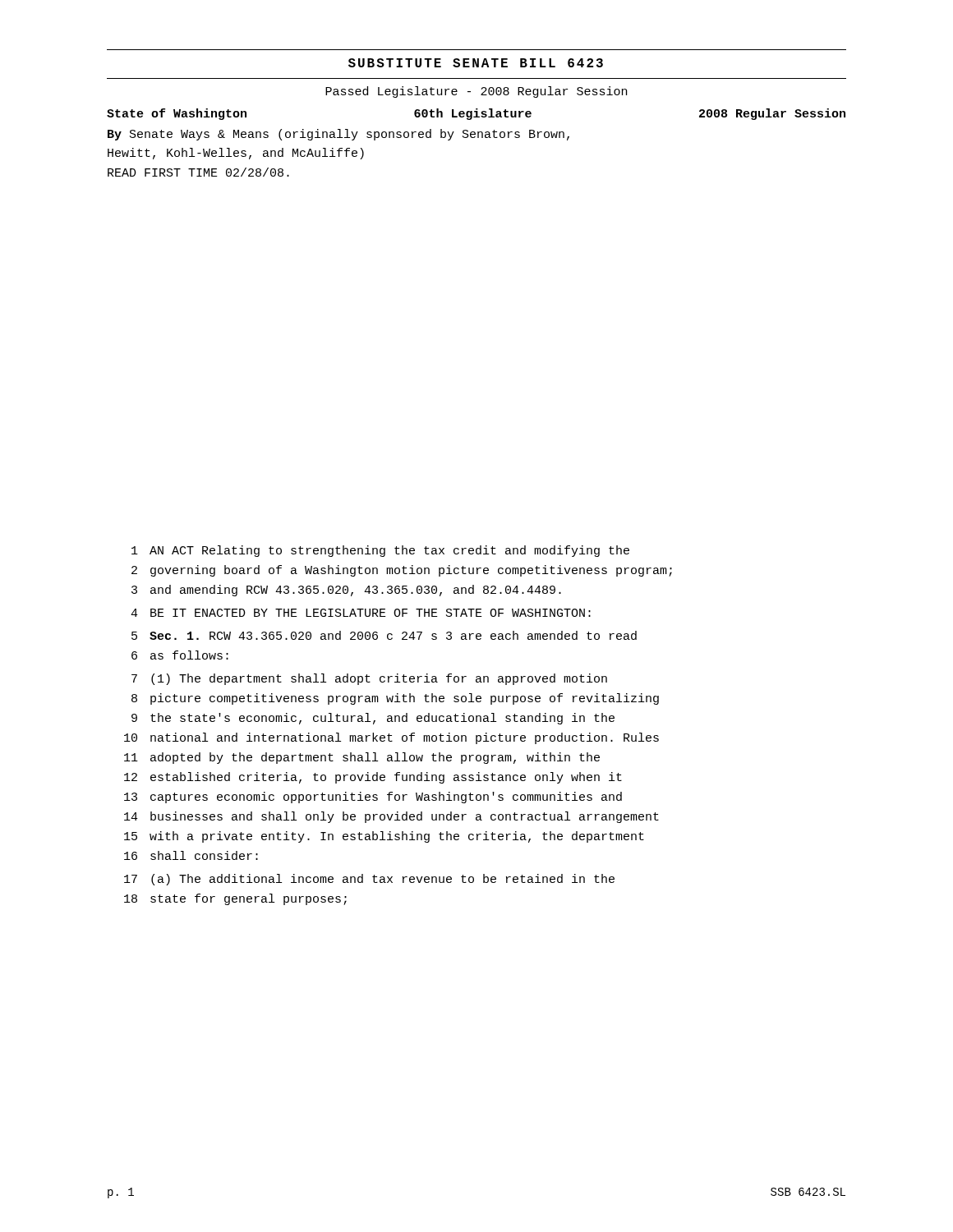Find the list item containing "11 adopted by the"
Screen dimensions: 1232x953
click(x=476, y=759)
